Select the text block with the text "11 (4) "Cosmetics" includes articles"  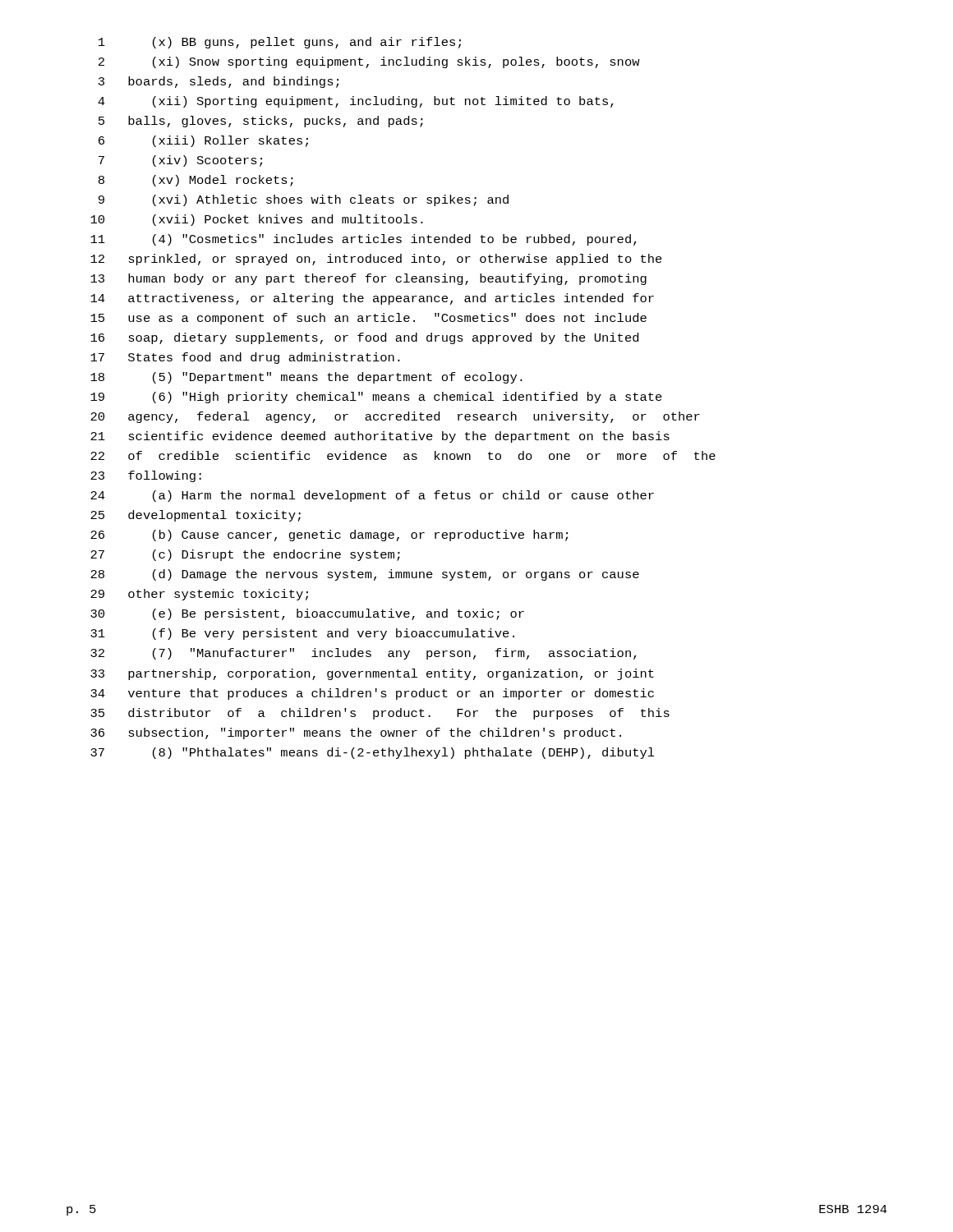(476, 240)
